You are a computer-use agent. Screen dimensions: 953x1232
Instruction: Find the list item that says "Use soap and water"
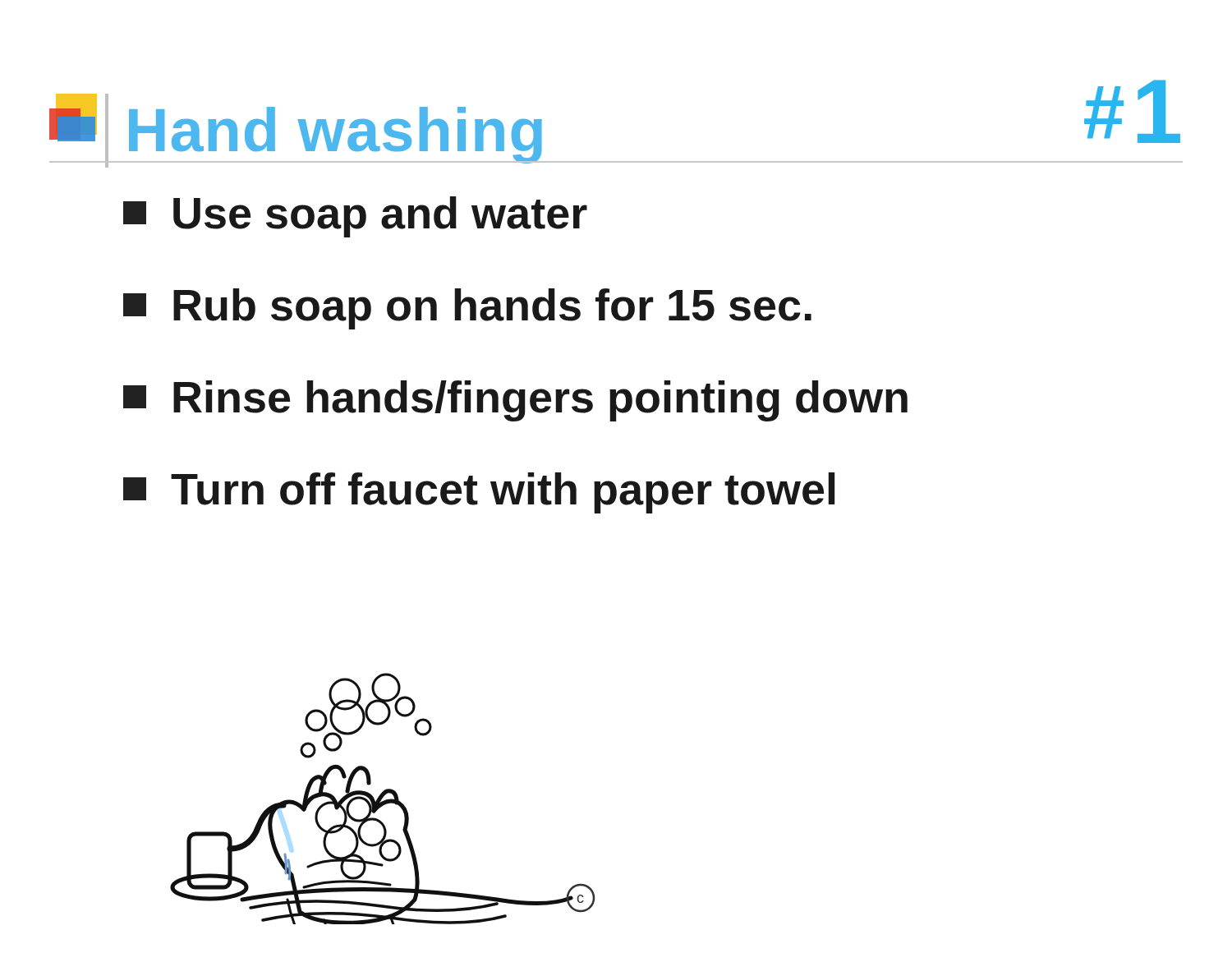[x=355, y=213]
